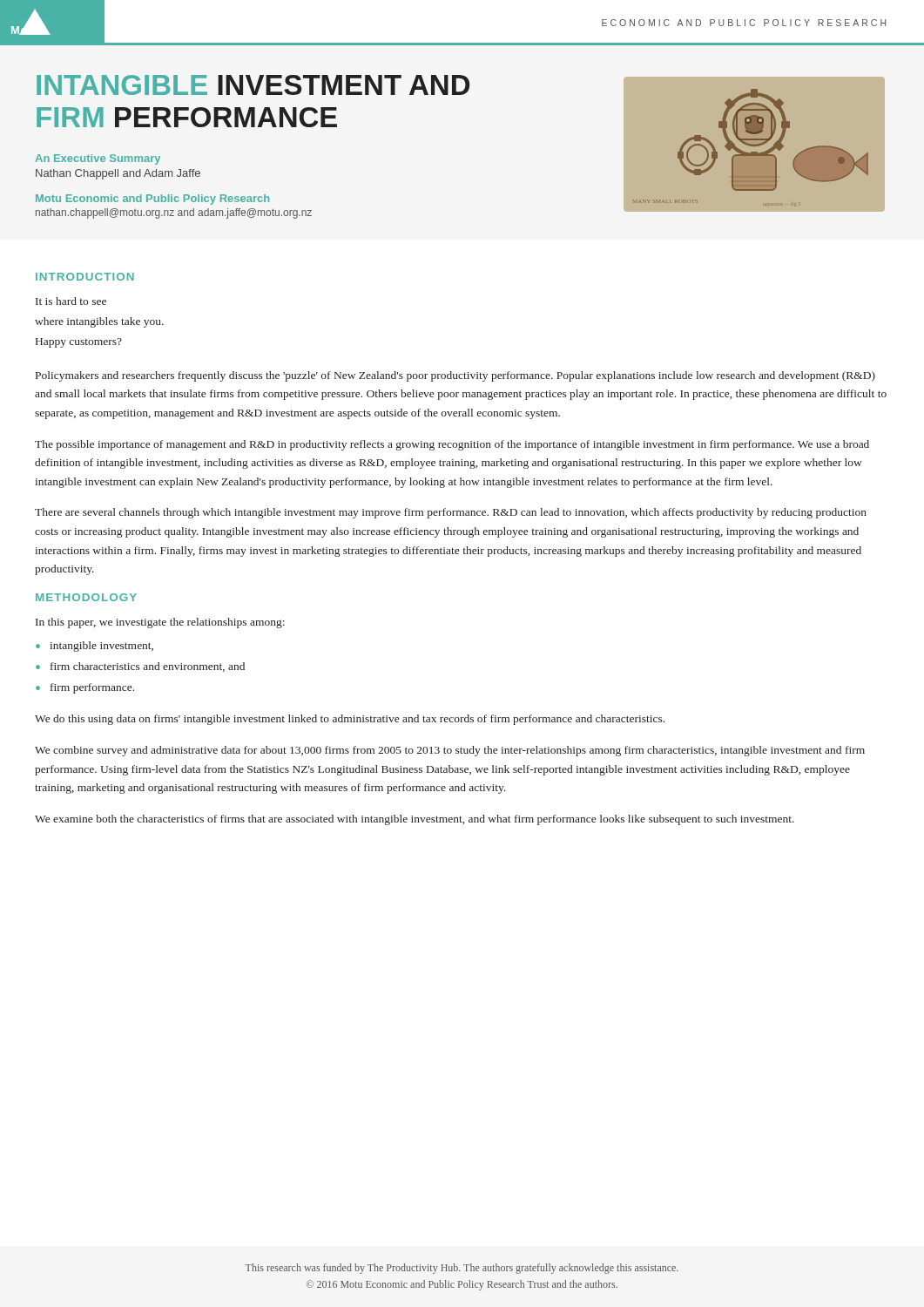Screen dimensions: 1307x924
Task: Locate the list item that says "• firm characteristics and environment, and"
Action: click(x=140, y=667)
